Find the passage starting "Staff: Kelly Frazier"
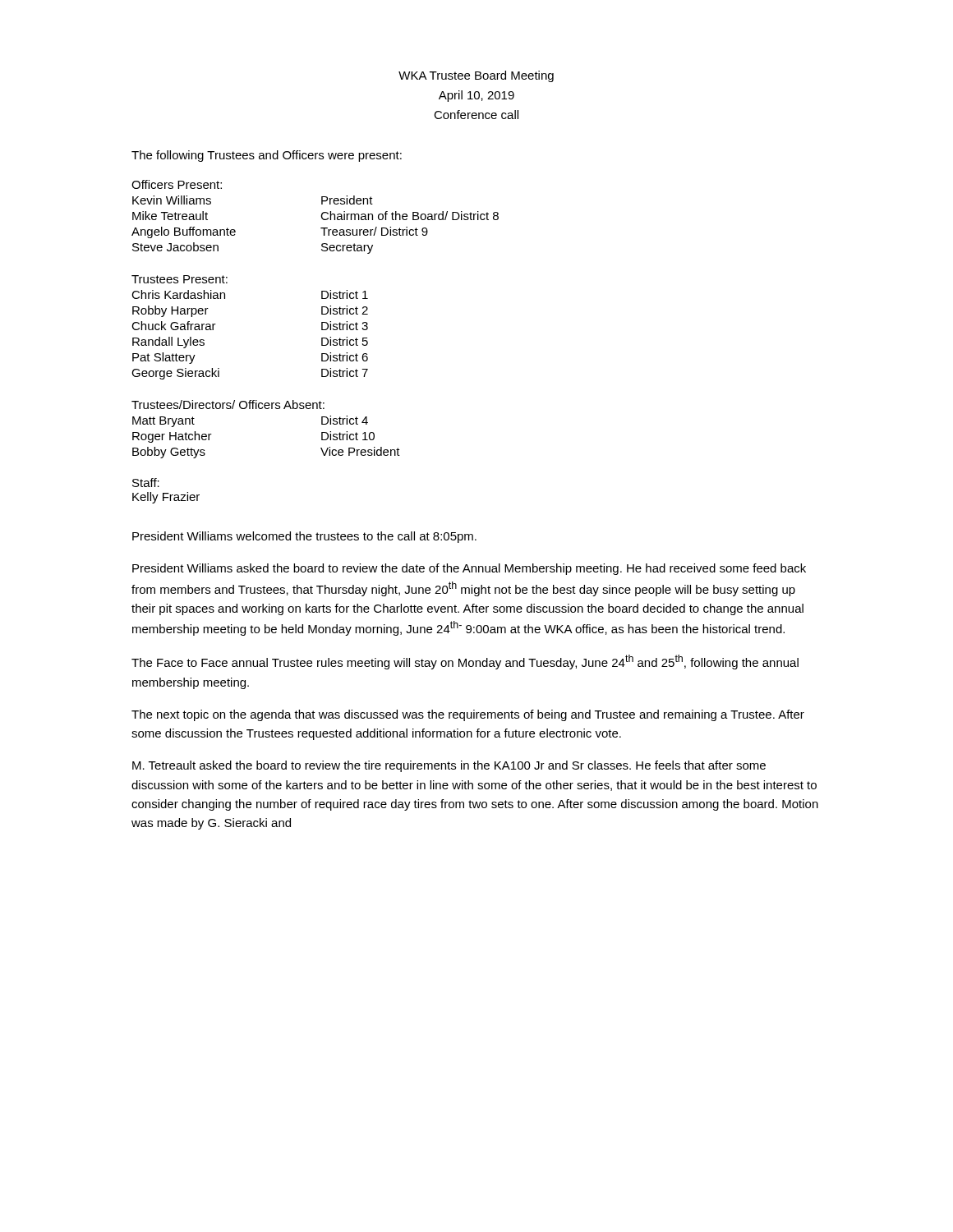The width and height of the screenshot is (953, 1232). coord(166,490)
